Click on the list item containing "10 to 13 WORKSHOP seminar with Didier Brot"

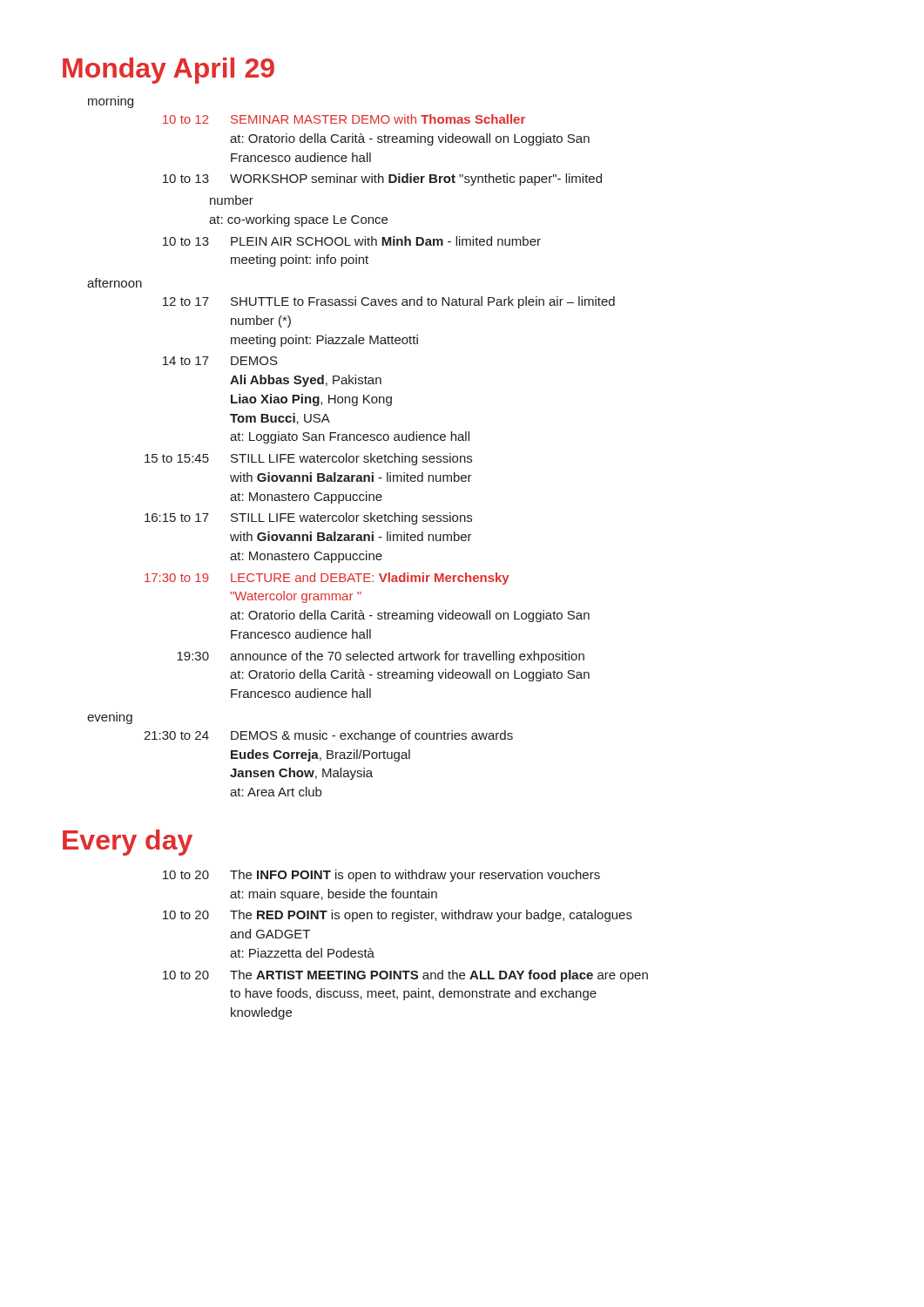tap(475, 179)
